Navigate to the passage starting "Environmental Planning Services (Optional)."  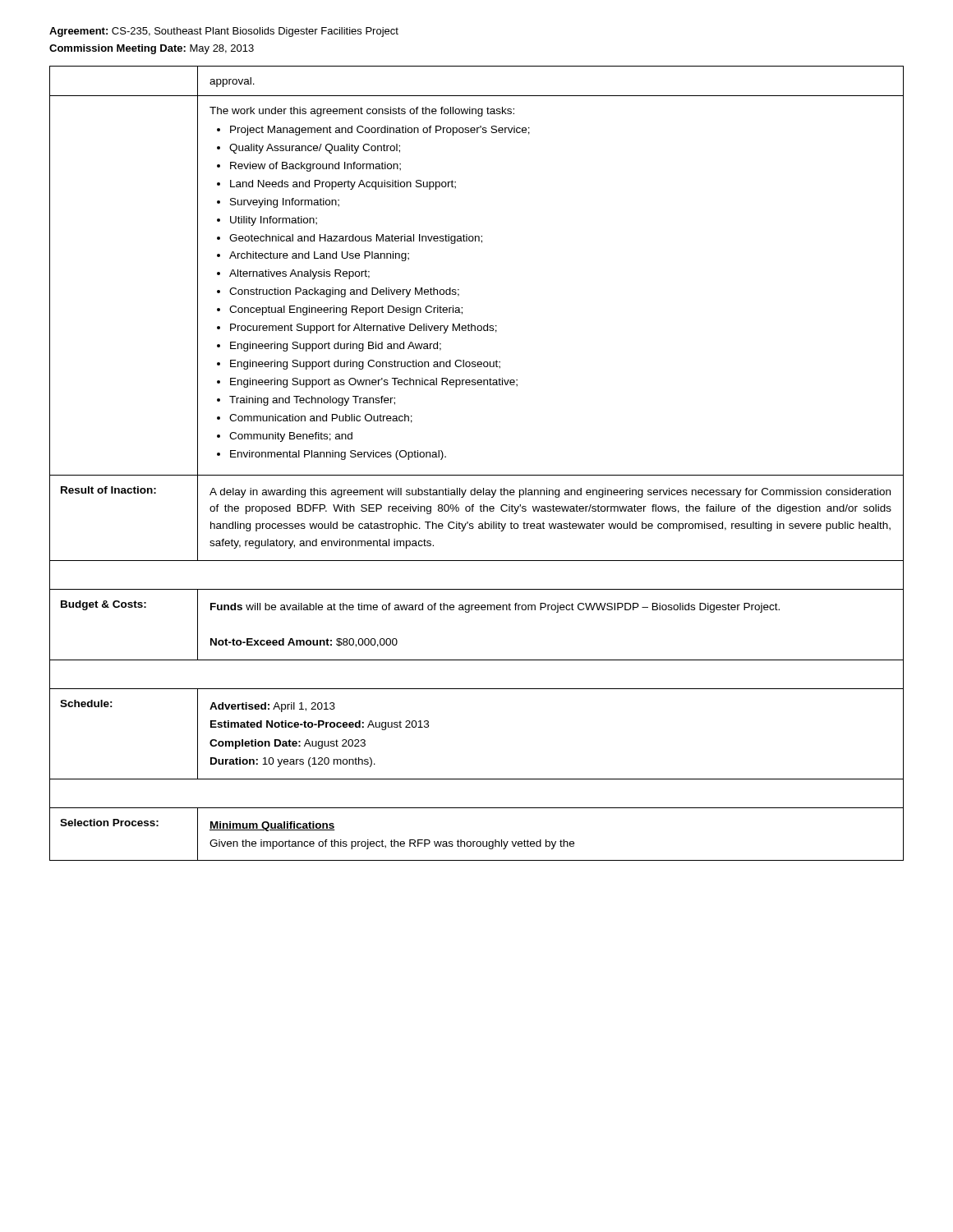coord(338,453)
